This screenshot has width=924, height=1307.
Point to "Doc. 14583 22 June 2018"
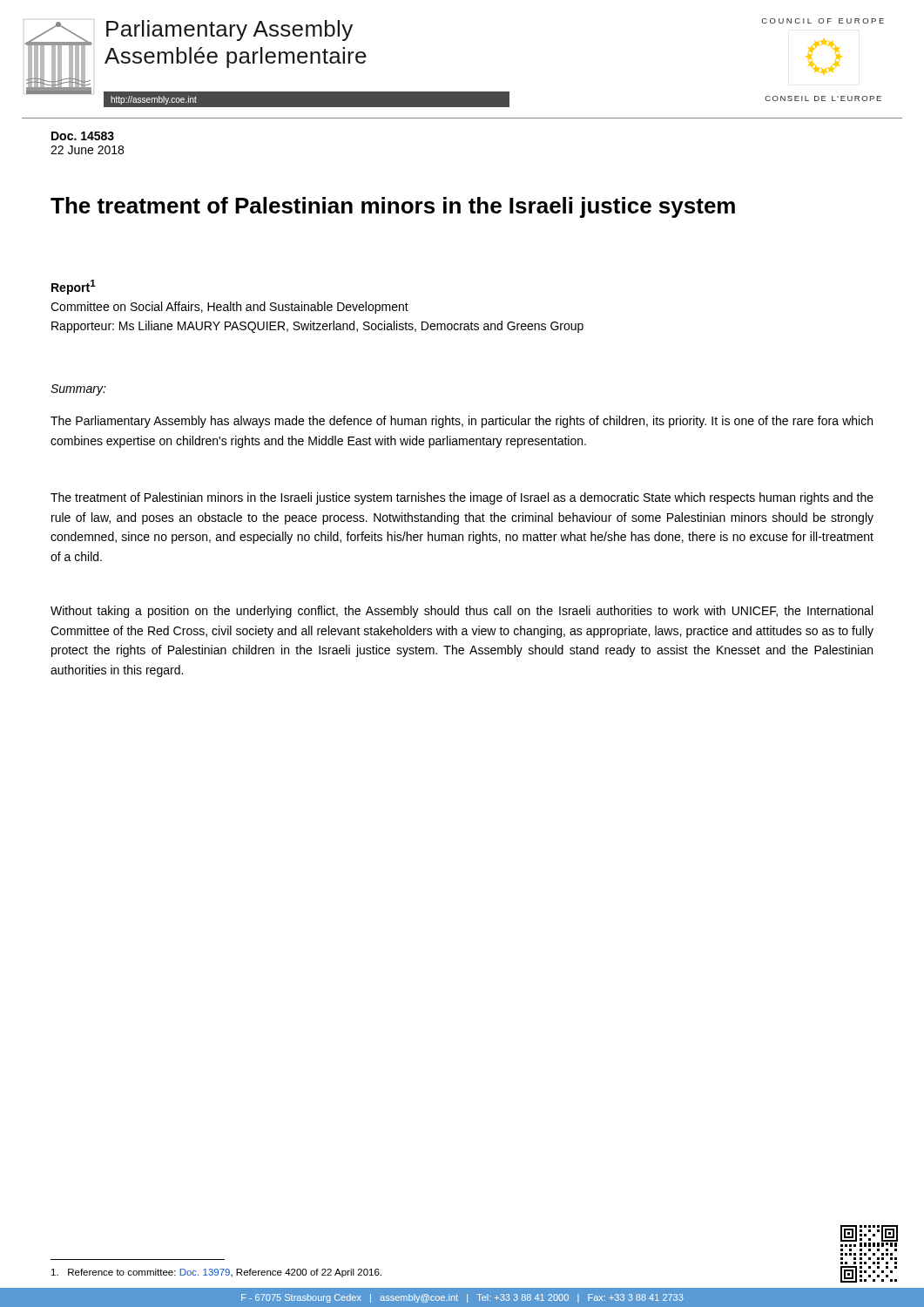click(x=87, y=143)
